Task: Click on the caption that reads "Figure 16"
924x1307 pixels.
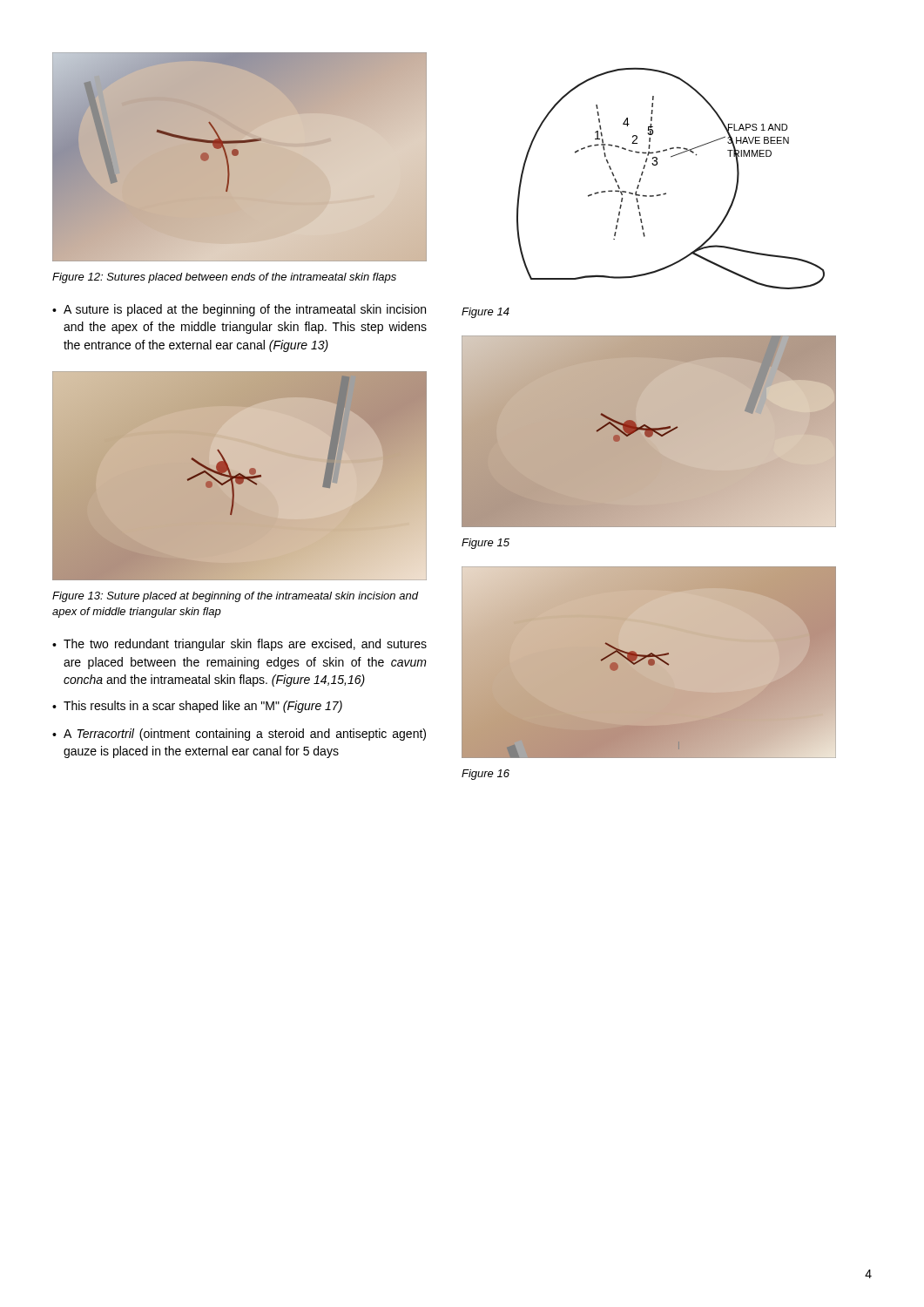Action: click(x=485, y=774)
